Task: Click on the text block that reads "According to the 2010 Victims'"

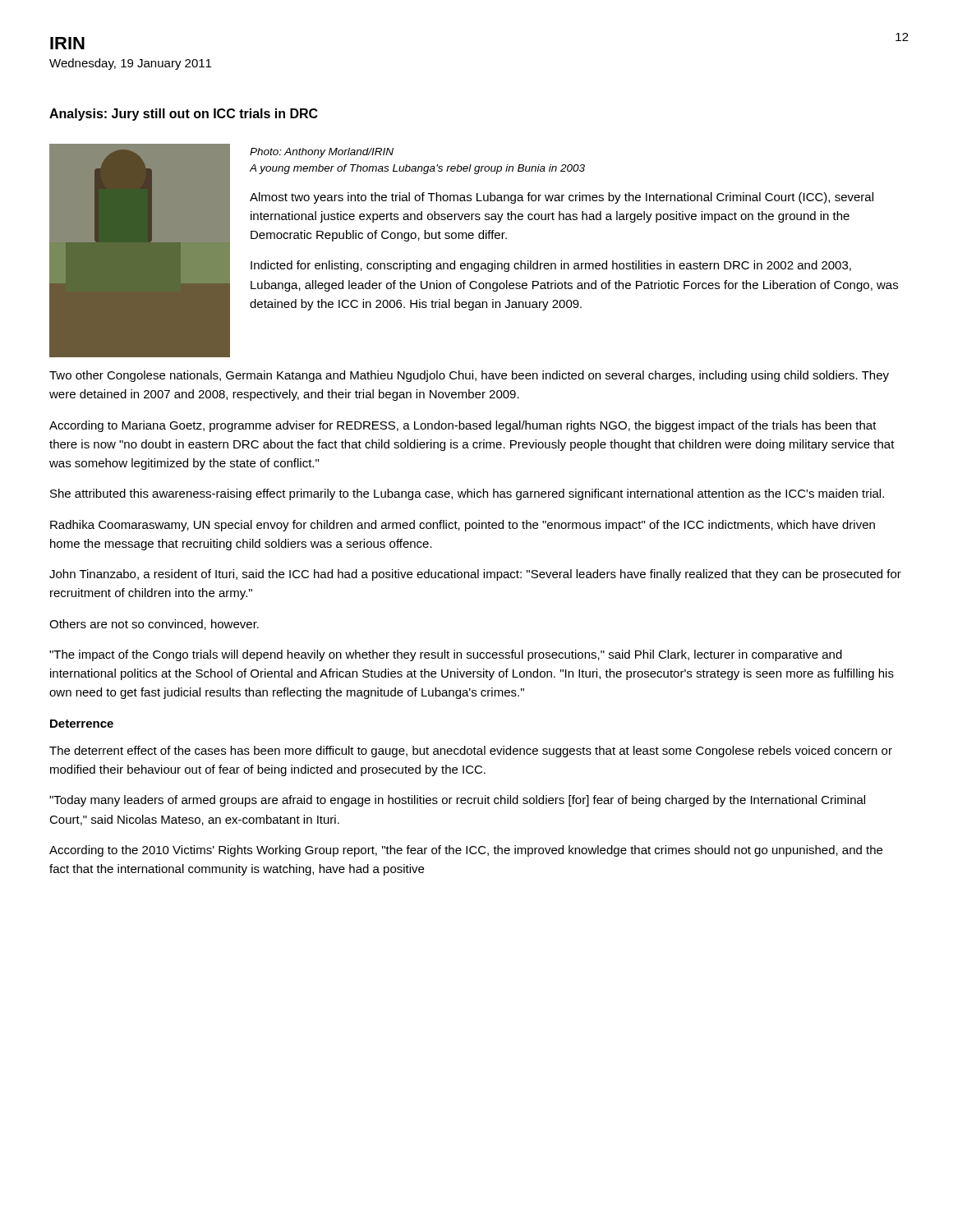Action: 466,859
